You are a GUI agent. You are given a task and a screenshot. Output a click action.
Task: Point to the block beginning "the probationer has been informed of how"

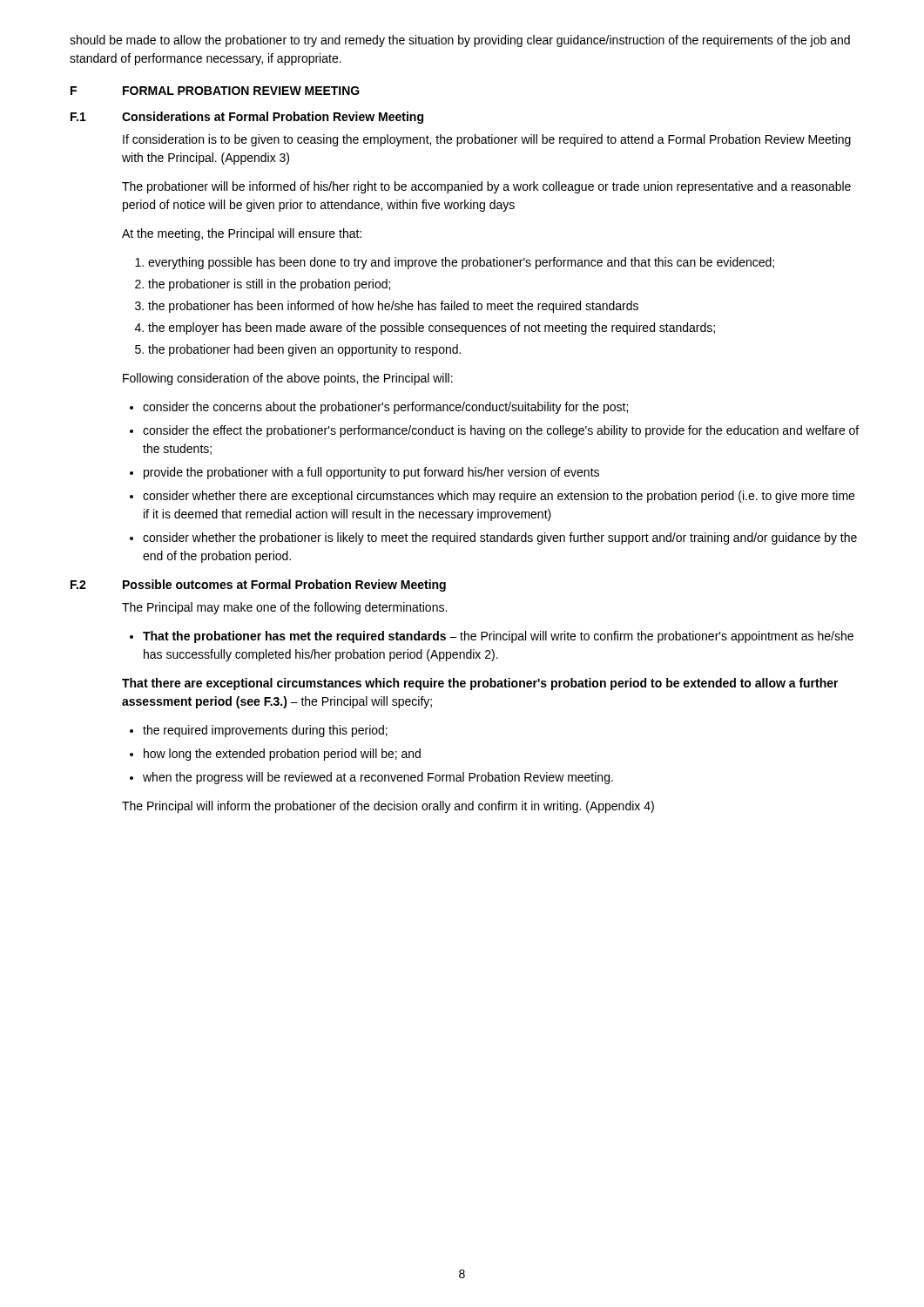click(x=393, y=306)
